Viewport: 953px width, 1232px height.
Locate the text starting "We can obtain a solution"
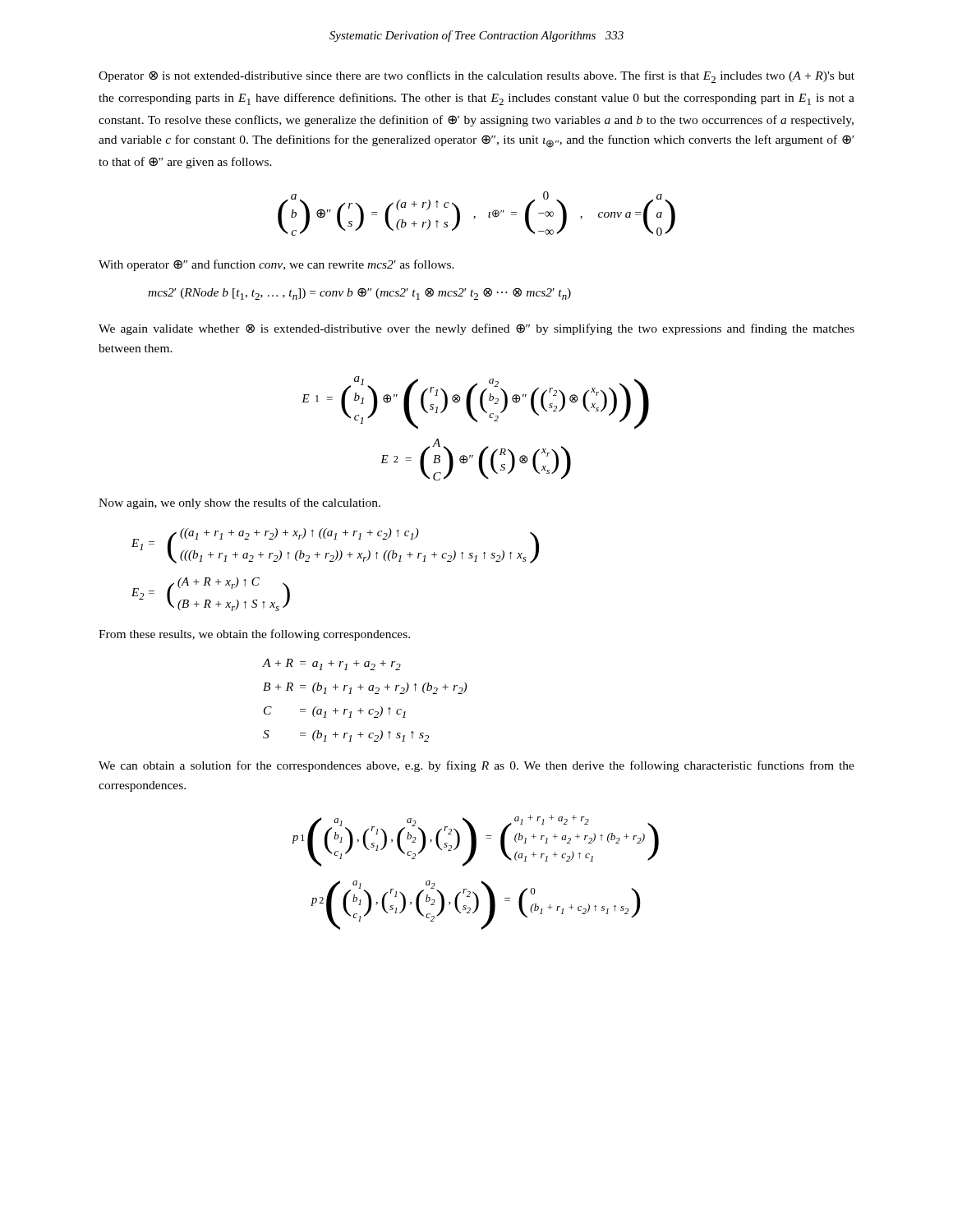pyautogui.click(x=476, y=775)
